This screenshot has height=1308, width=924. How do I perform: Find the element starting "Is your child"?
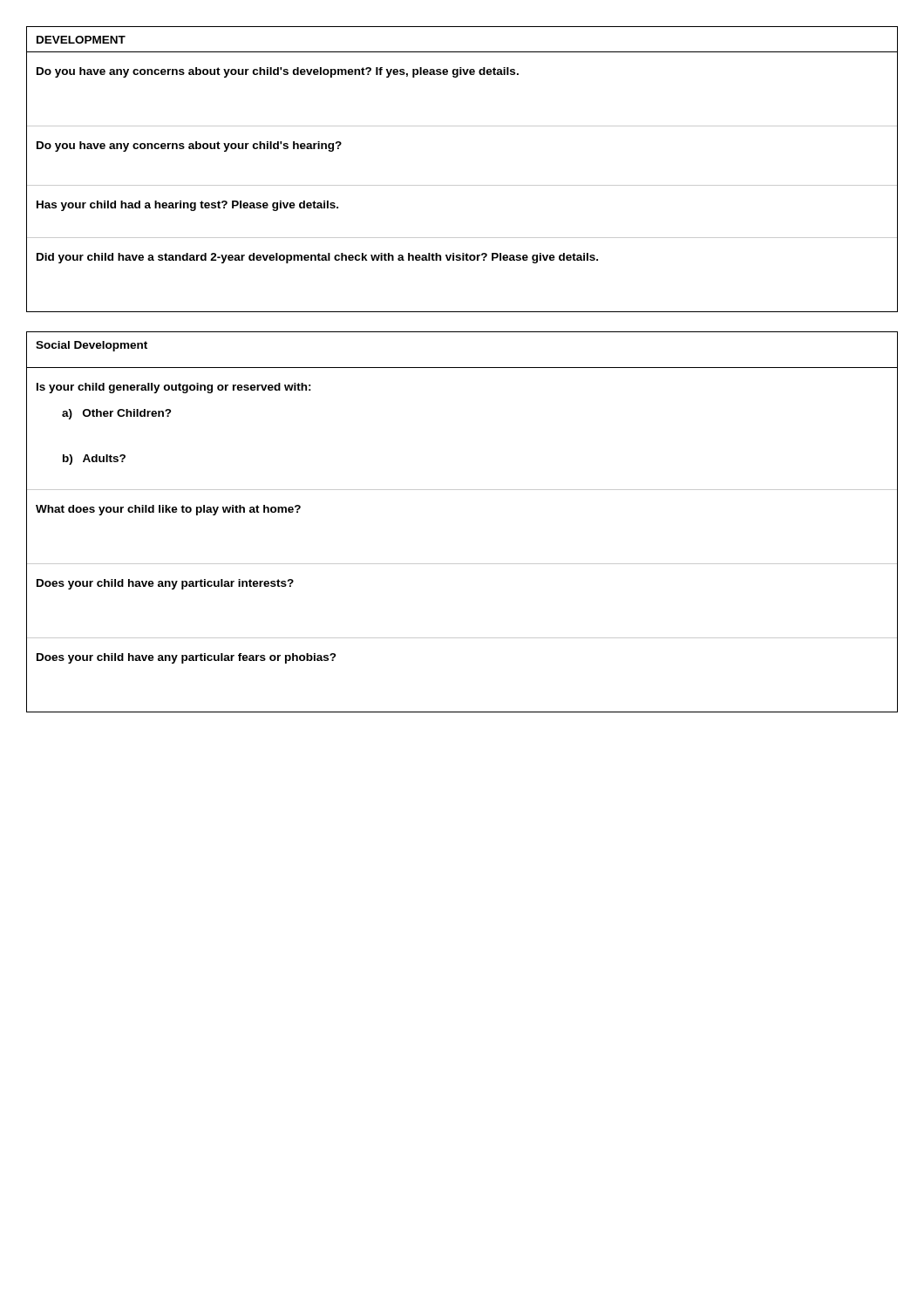pos(174,387)
